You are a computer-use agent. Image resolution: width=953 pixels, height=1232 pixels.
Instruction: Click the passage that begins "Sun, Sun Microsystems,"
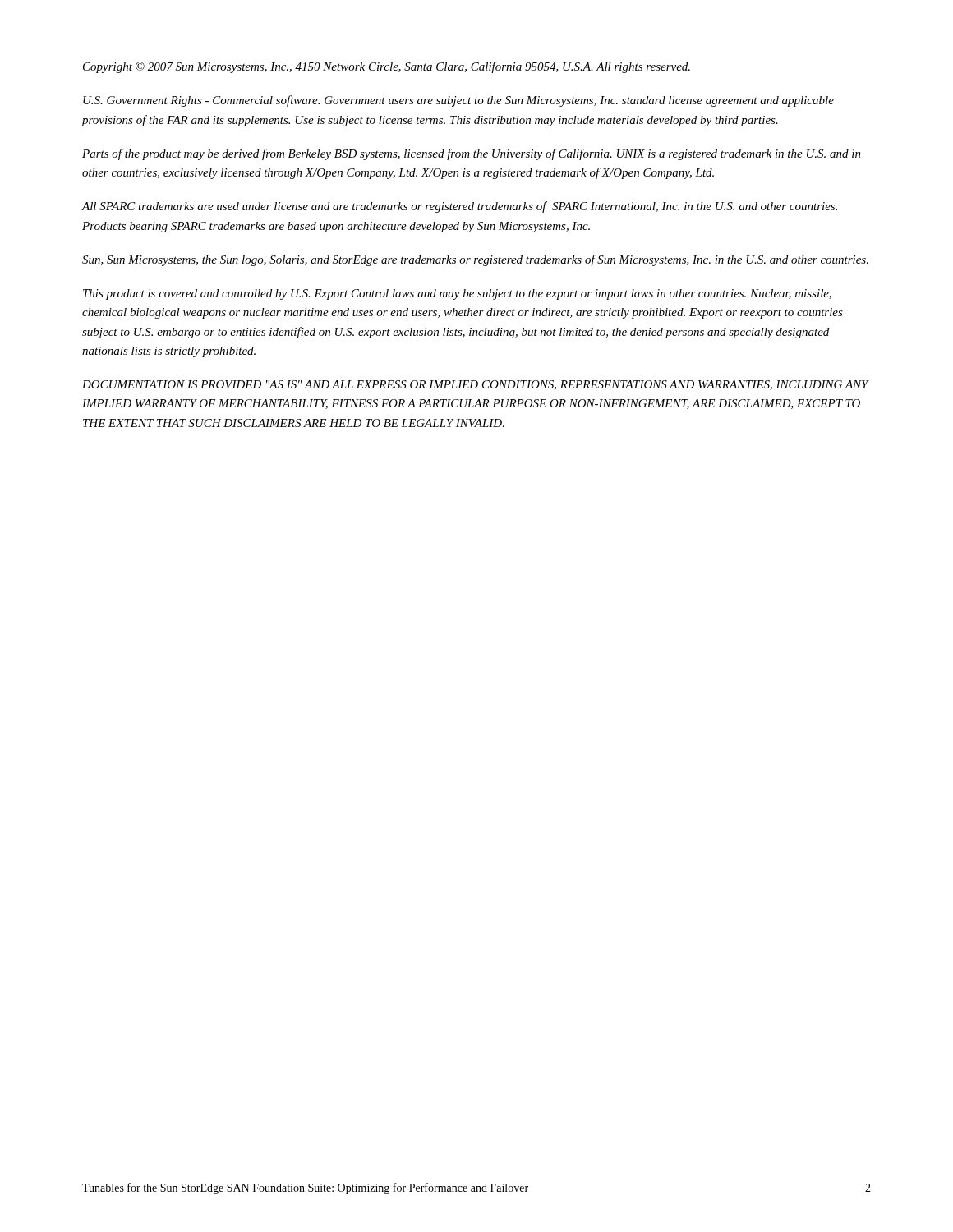pyautogui.click(x=476, y=259)
